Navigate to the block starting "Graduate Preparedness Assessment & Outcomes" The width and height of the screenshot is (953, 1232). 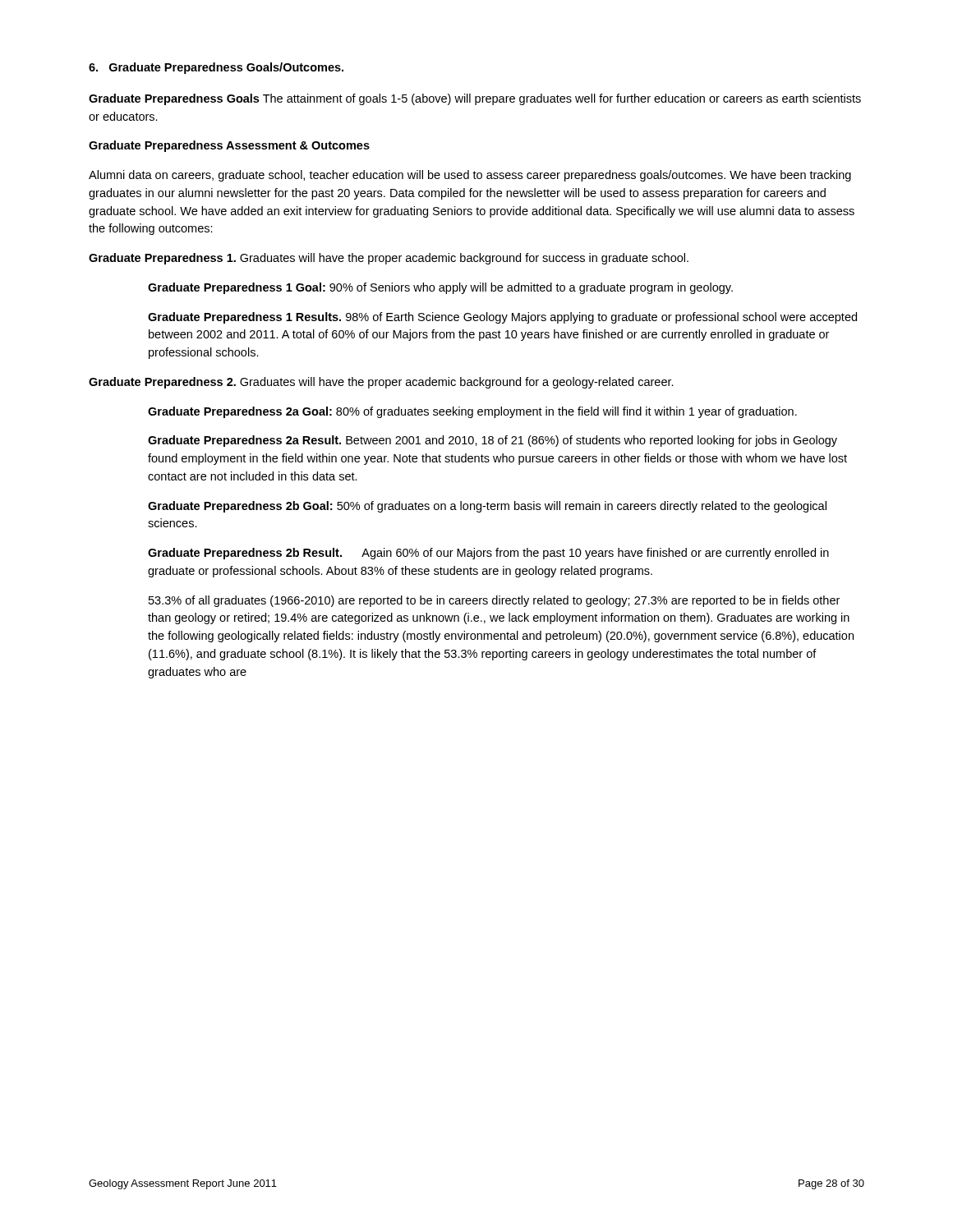229,146
